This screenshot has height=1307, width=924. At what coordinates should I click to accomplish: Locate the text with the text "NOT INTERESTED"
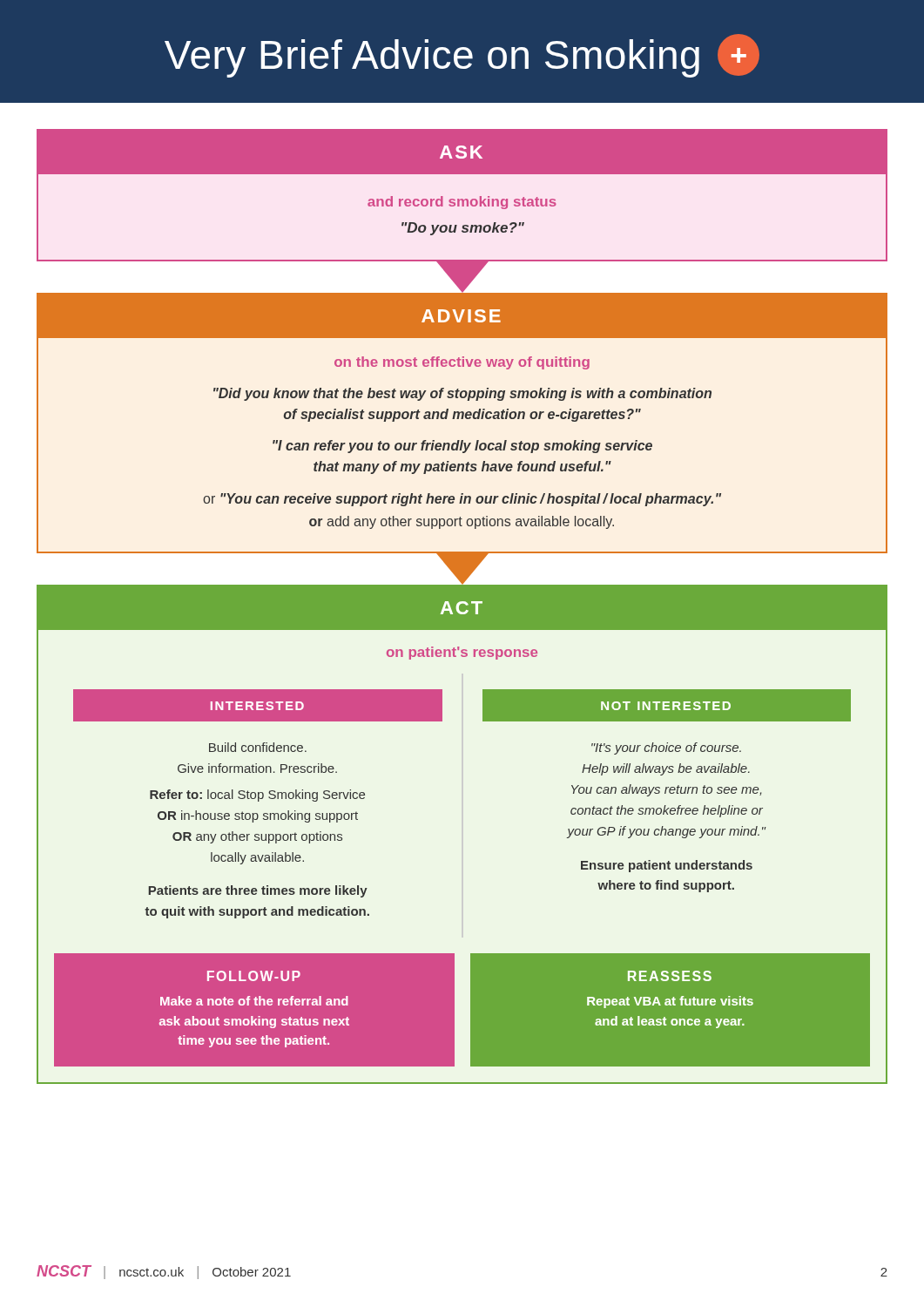pos(666,706)
